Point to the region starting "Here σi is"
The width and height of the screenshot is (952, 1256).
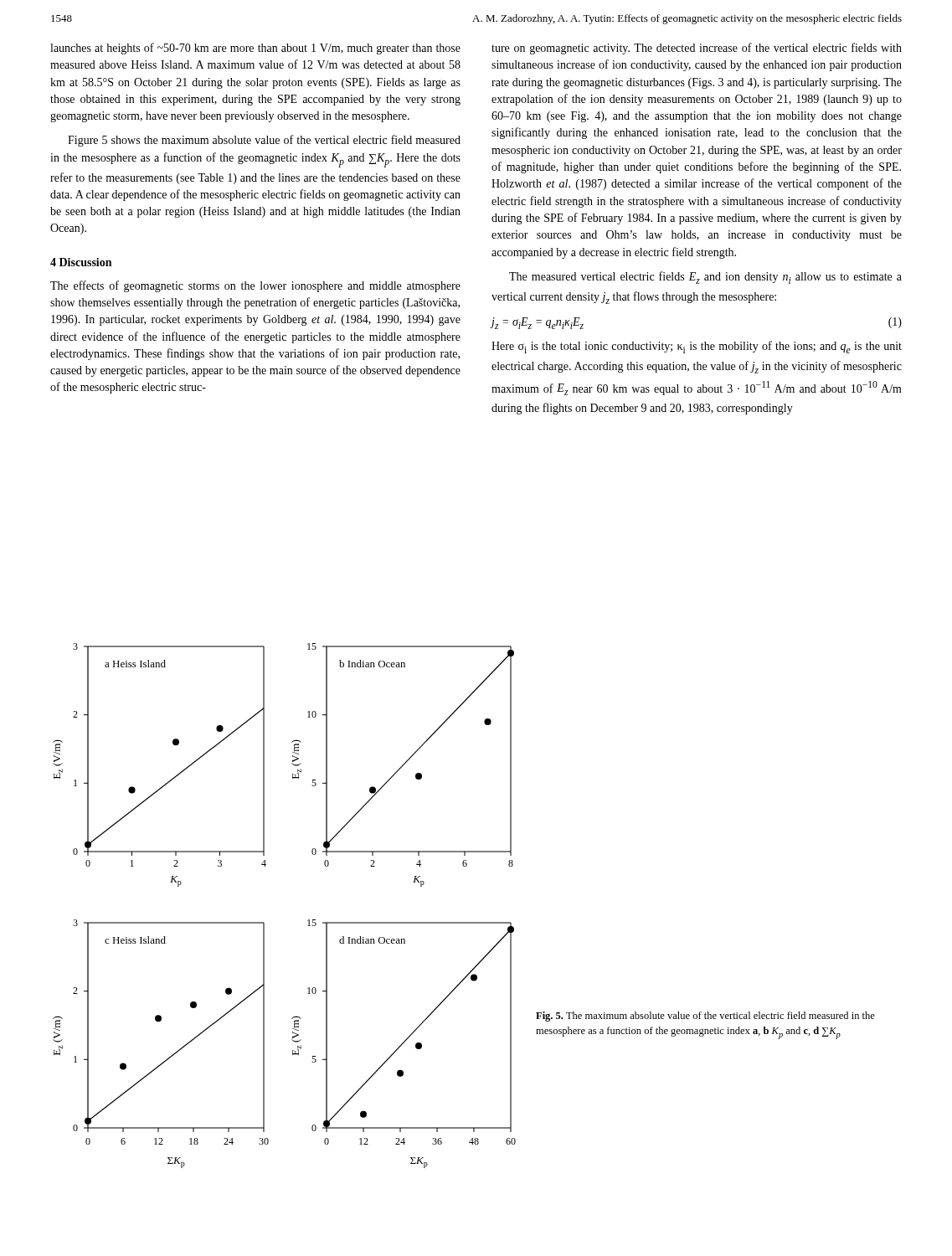point(697,377)
